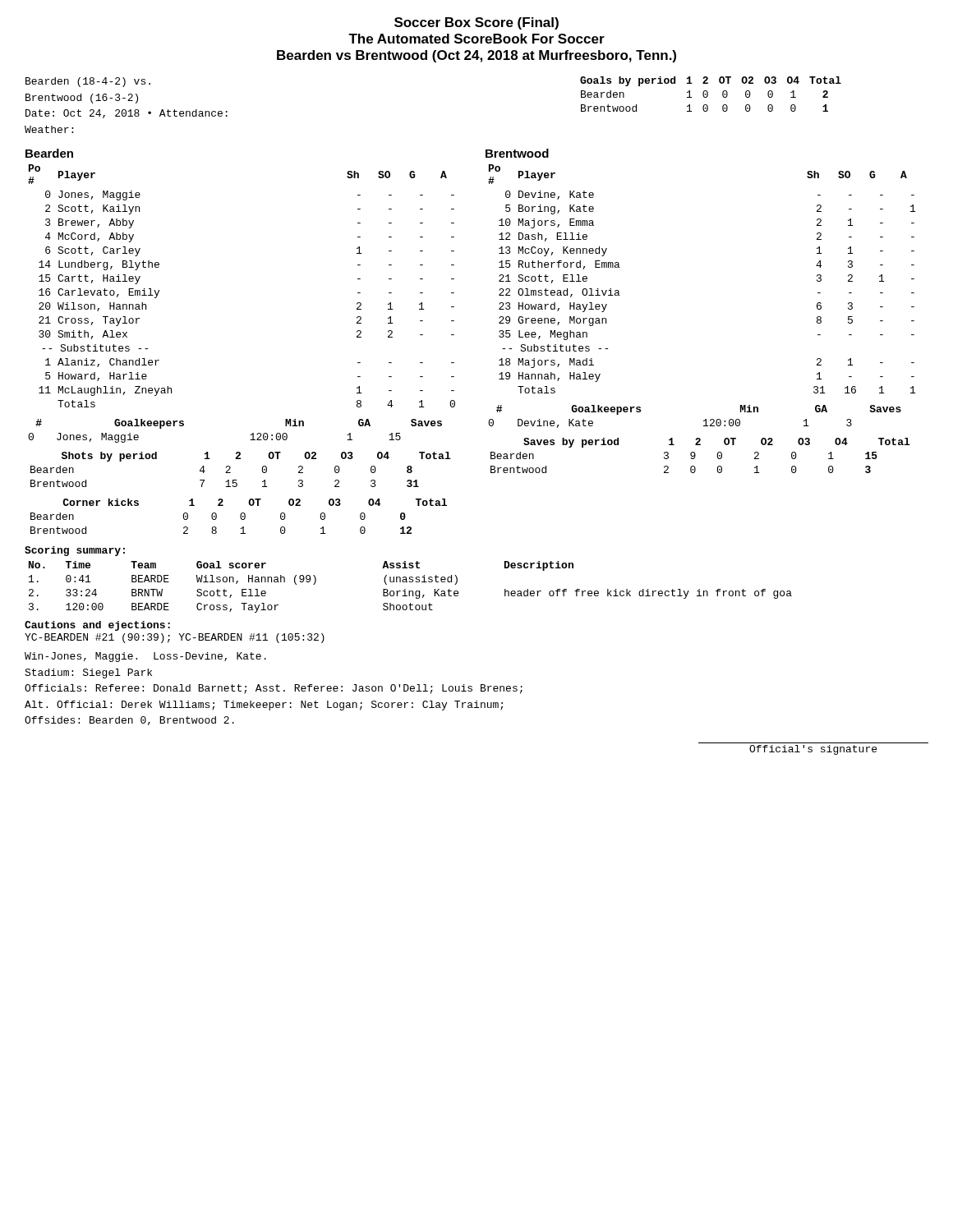
Task: Locate the text "Official's signature"
Action: (813, 749)
